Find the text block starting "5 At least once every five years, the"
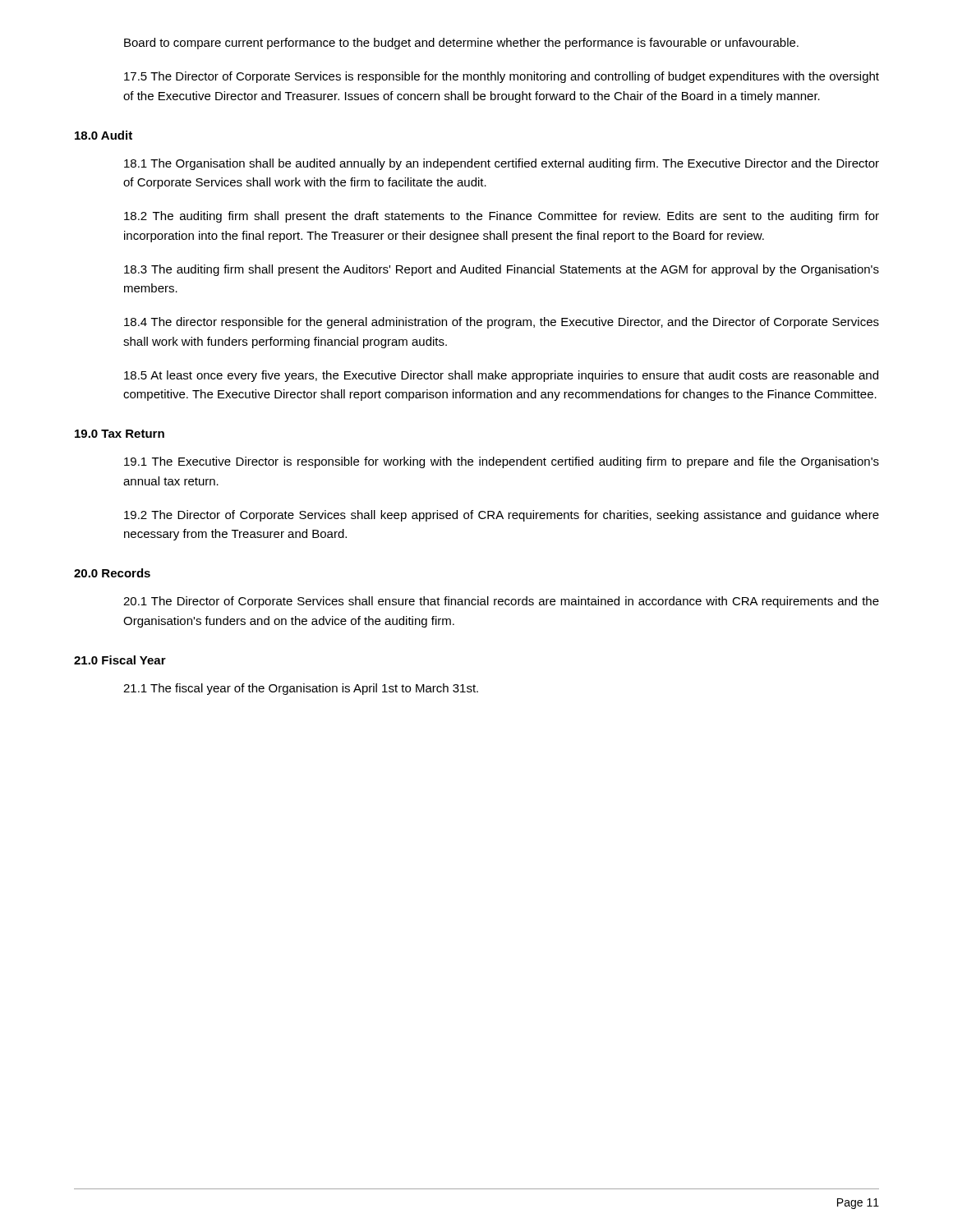 [x=501, y=384]
